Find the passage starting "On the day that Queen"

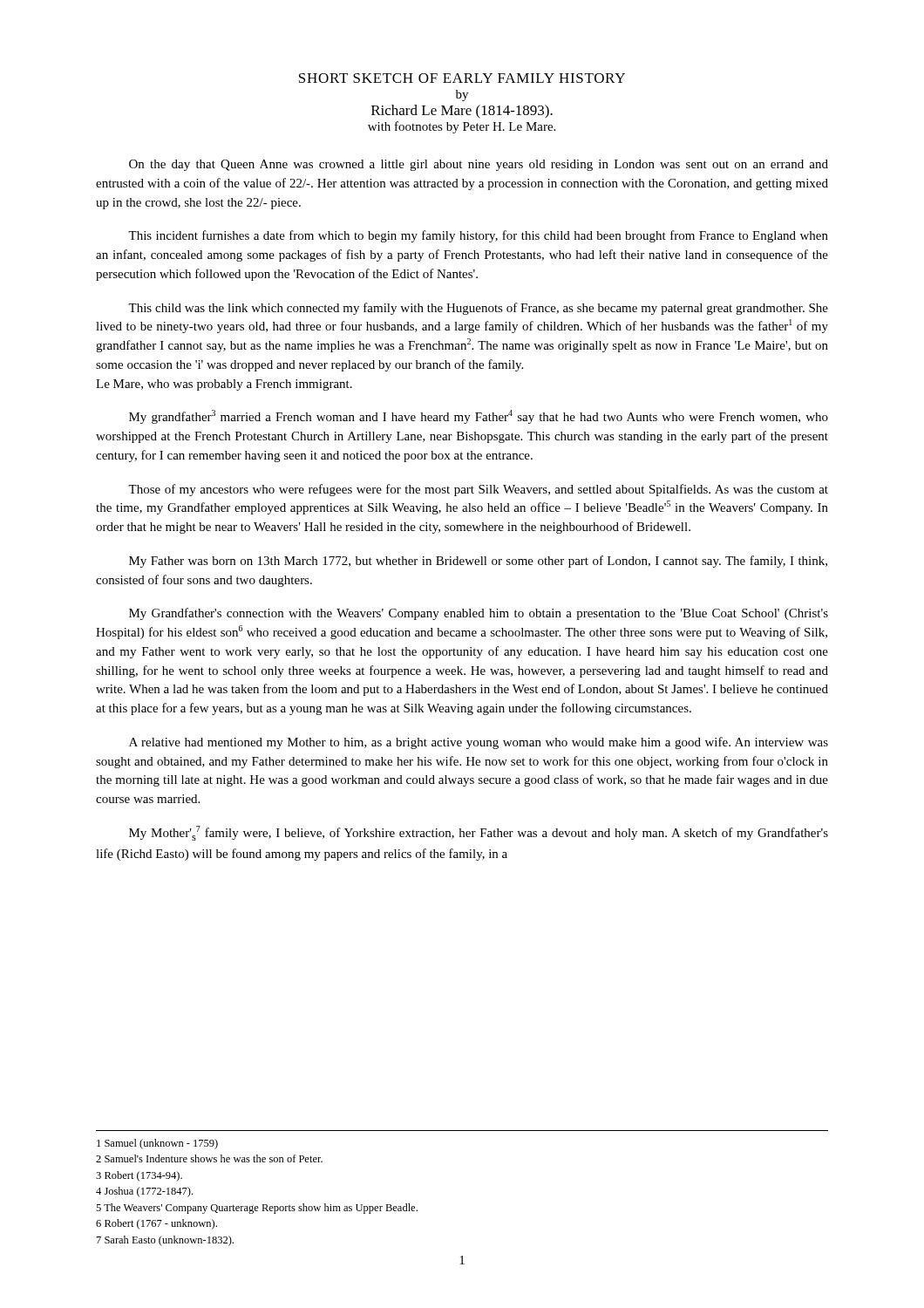point(462,184)
